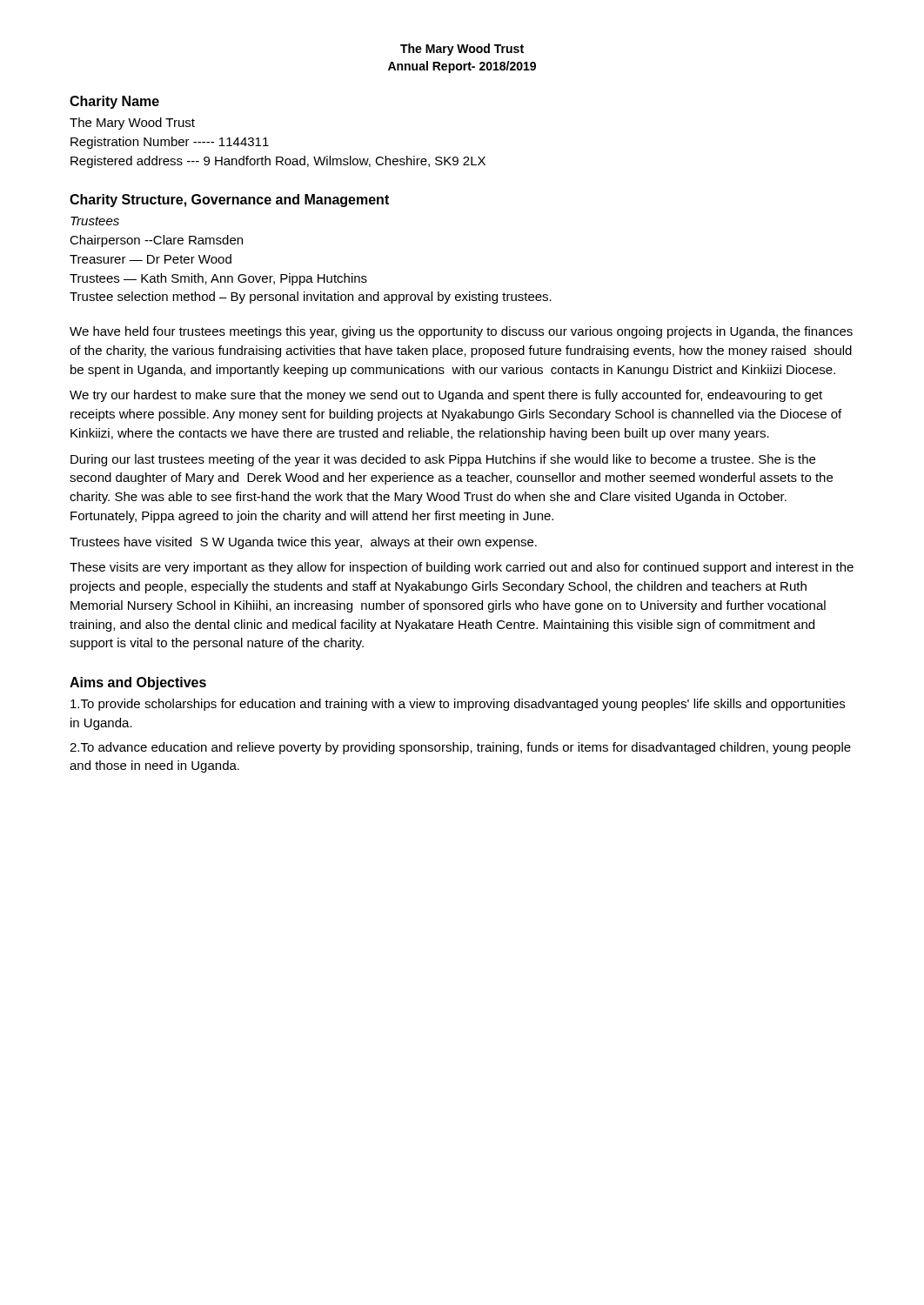This screenshot has height=1305, width=924.
Task: Point to the block beginning "Trustees Chairperson --Clare Ramsden Treasurer"
Action: point(95,221)
